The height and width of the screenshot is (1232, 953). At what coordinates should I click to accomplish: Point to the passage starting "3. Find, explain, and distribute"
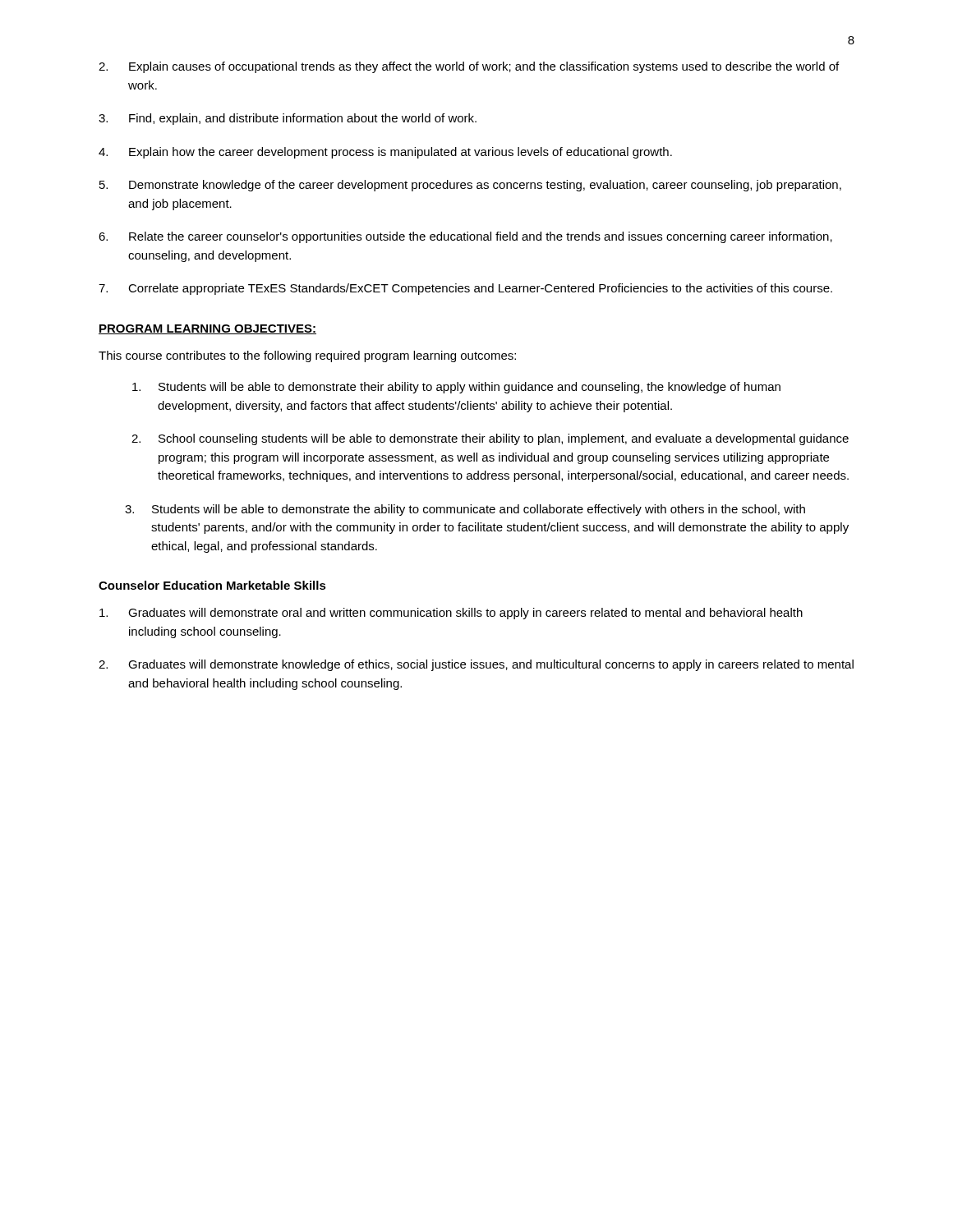point(476,119)
